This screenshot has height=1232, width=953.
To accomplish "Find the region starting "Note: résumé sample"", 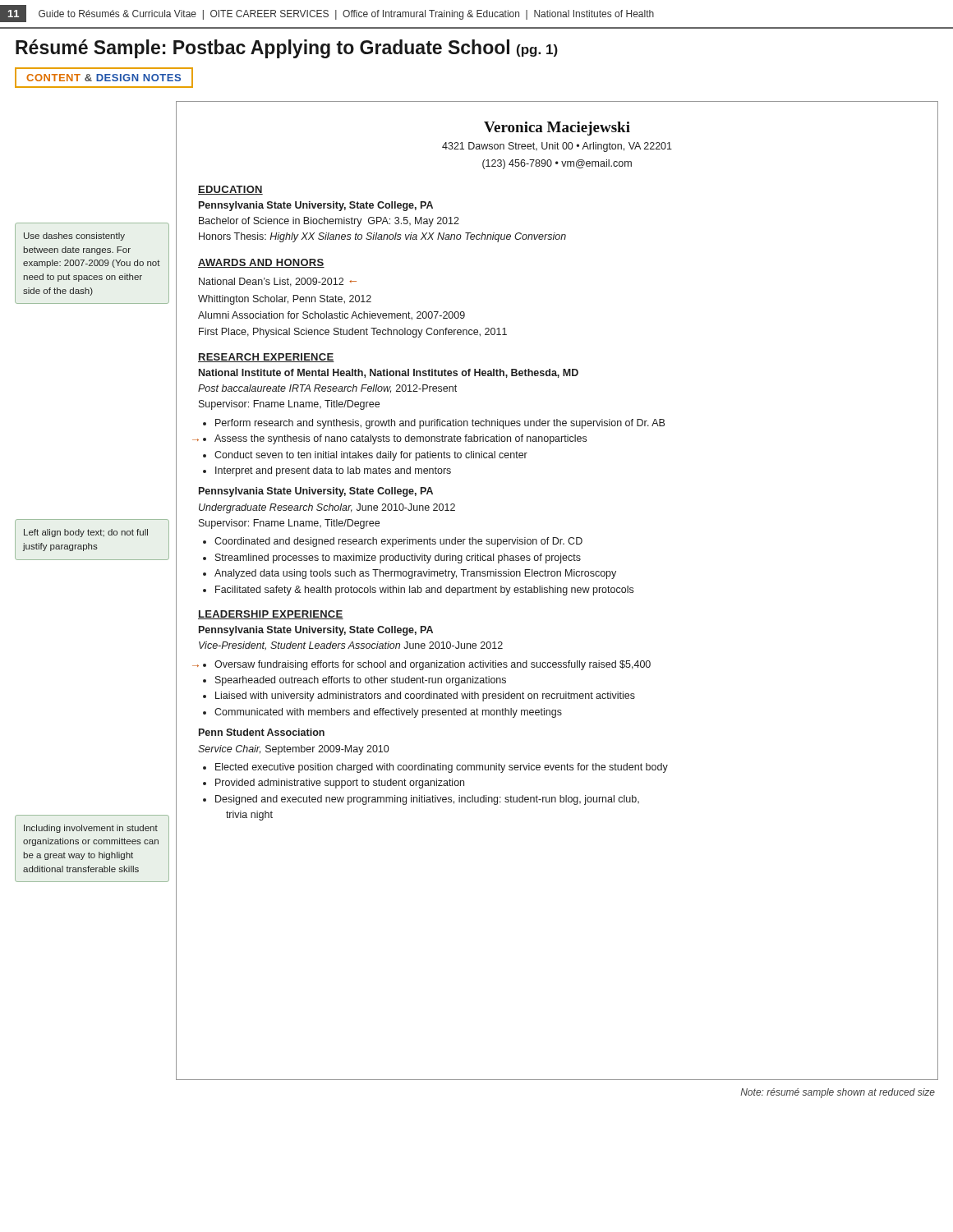I will (838, 1092).
